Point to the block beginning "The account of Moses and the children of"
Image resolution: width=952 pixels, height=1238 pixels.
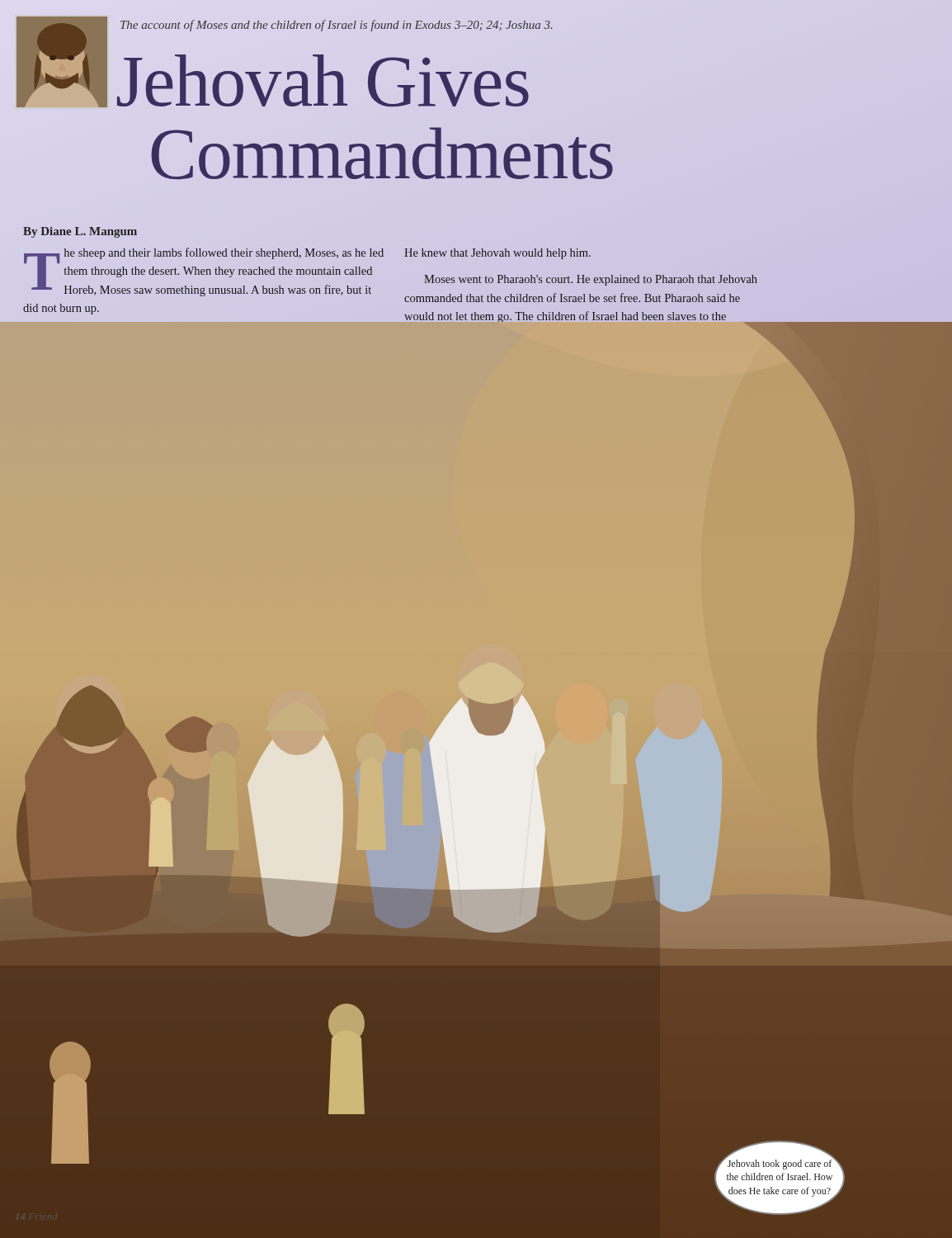(x=336, y=25)
